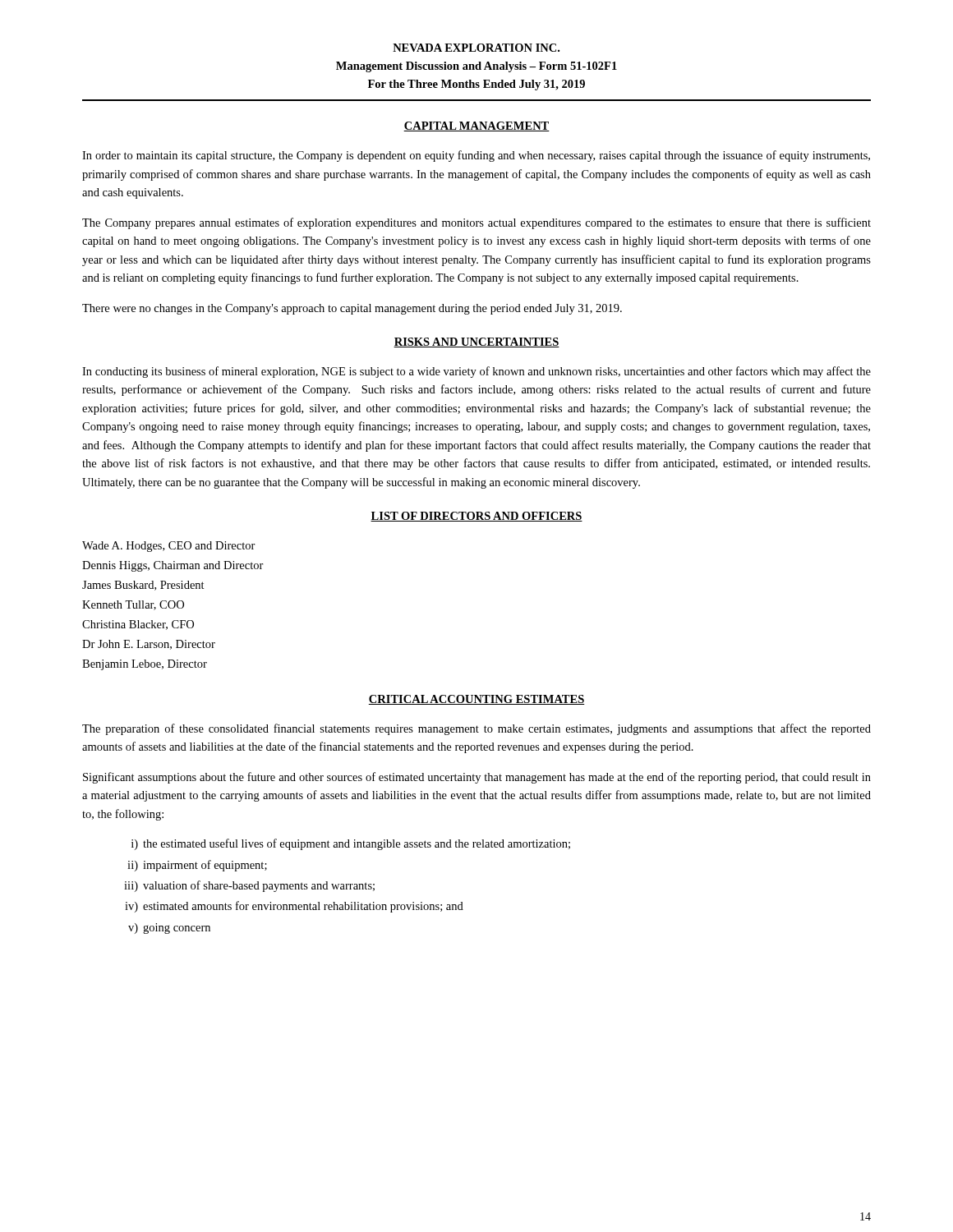Image resolution: width=953 pixels, height=1232 pixels.
Task: Click on the section header with the text "CRITICAL ACCOUNTING ESTIMATES"
Action: (476, 699)
